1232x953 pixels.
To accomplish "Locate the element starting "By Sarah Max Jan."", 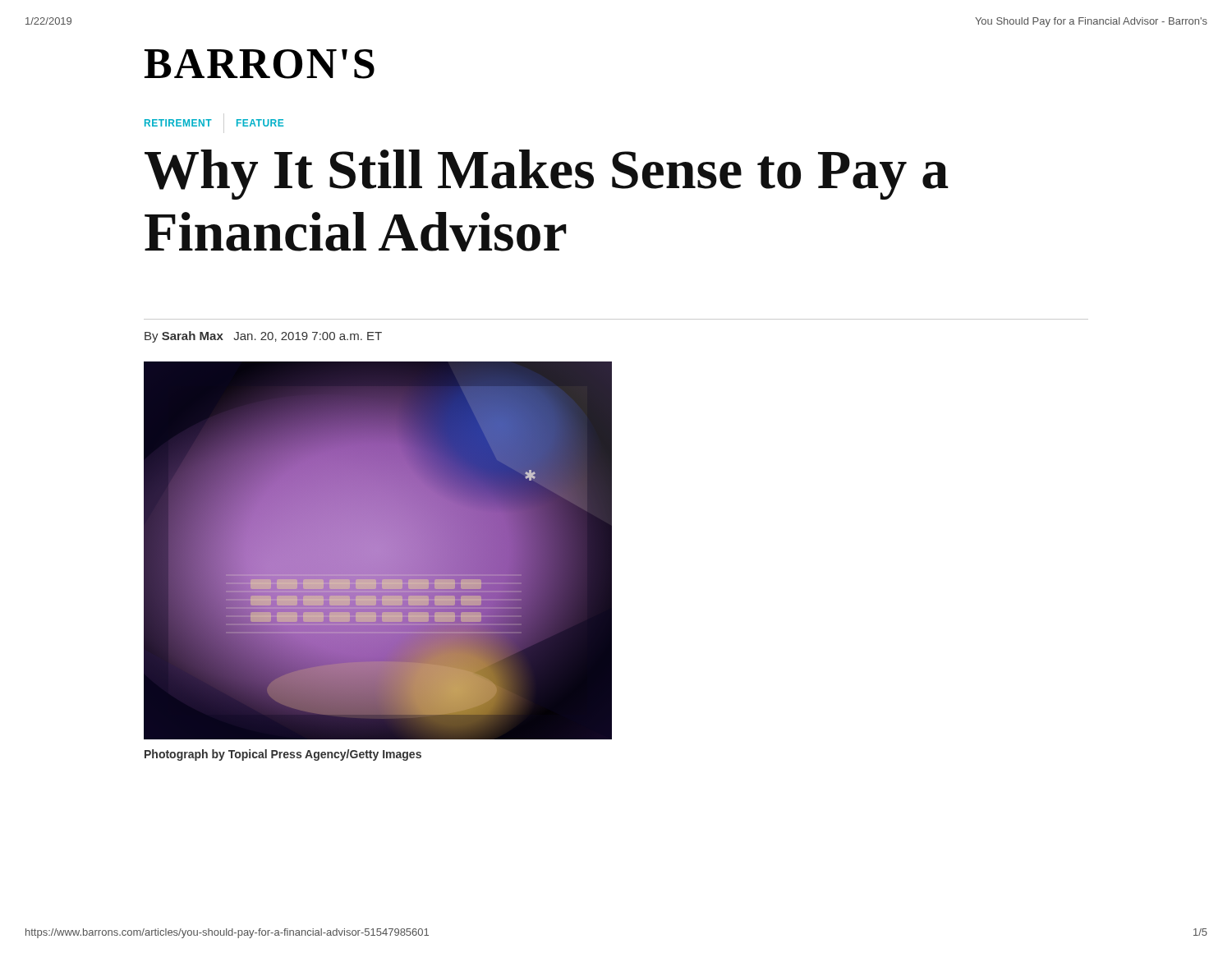I will coord(263,336).
